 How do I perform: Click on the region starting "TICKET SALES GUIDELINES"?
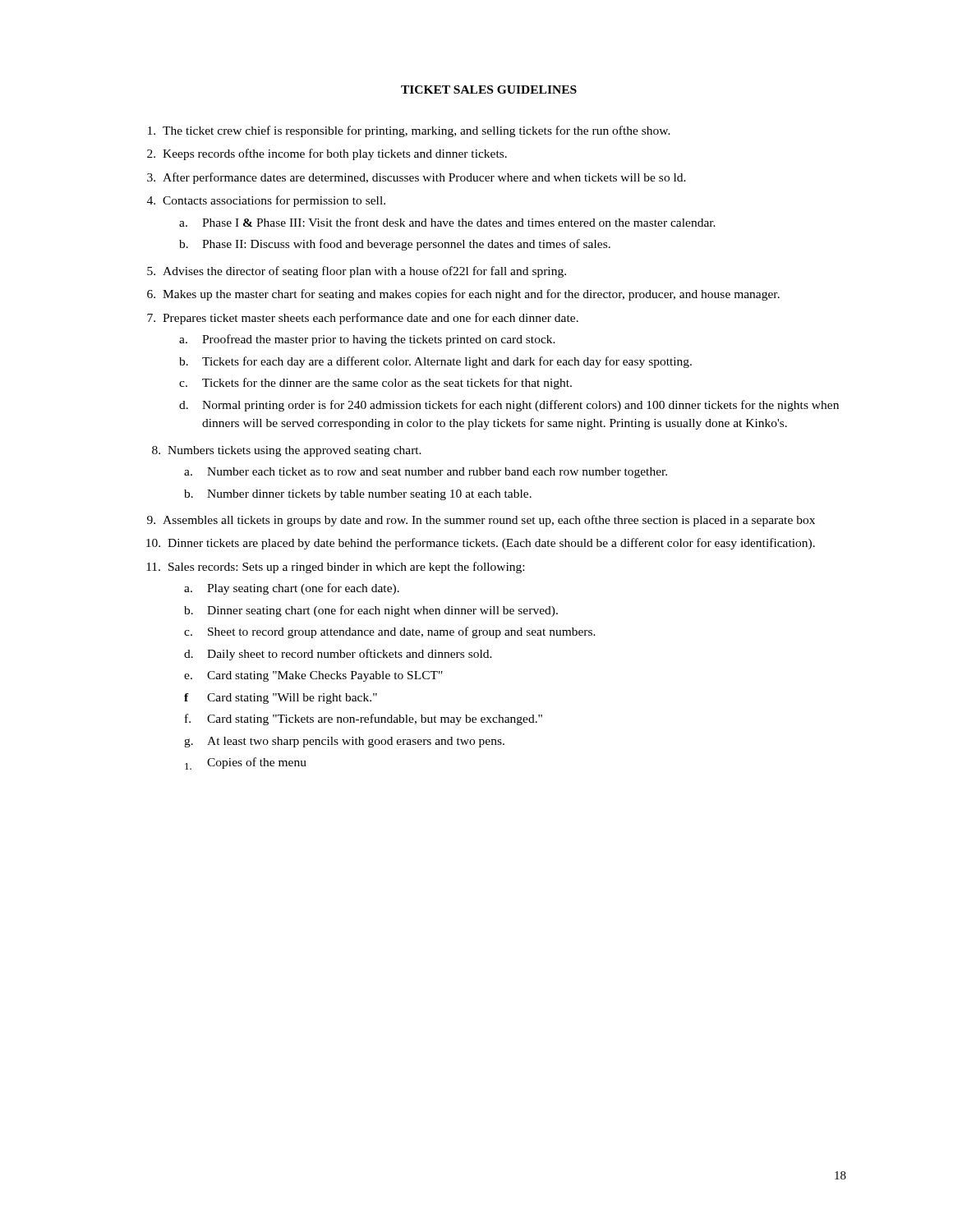click(489, 89)
